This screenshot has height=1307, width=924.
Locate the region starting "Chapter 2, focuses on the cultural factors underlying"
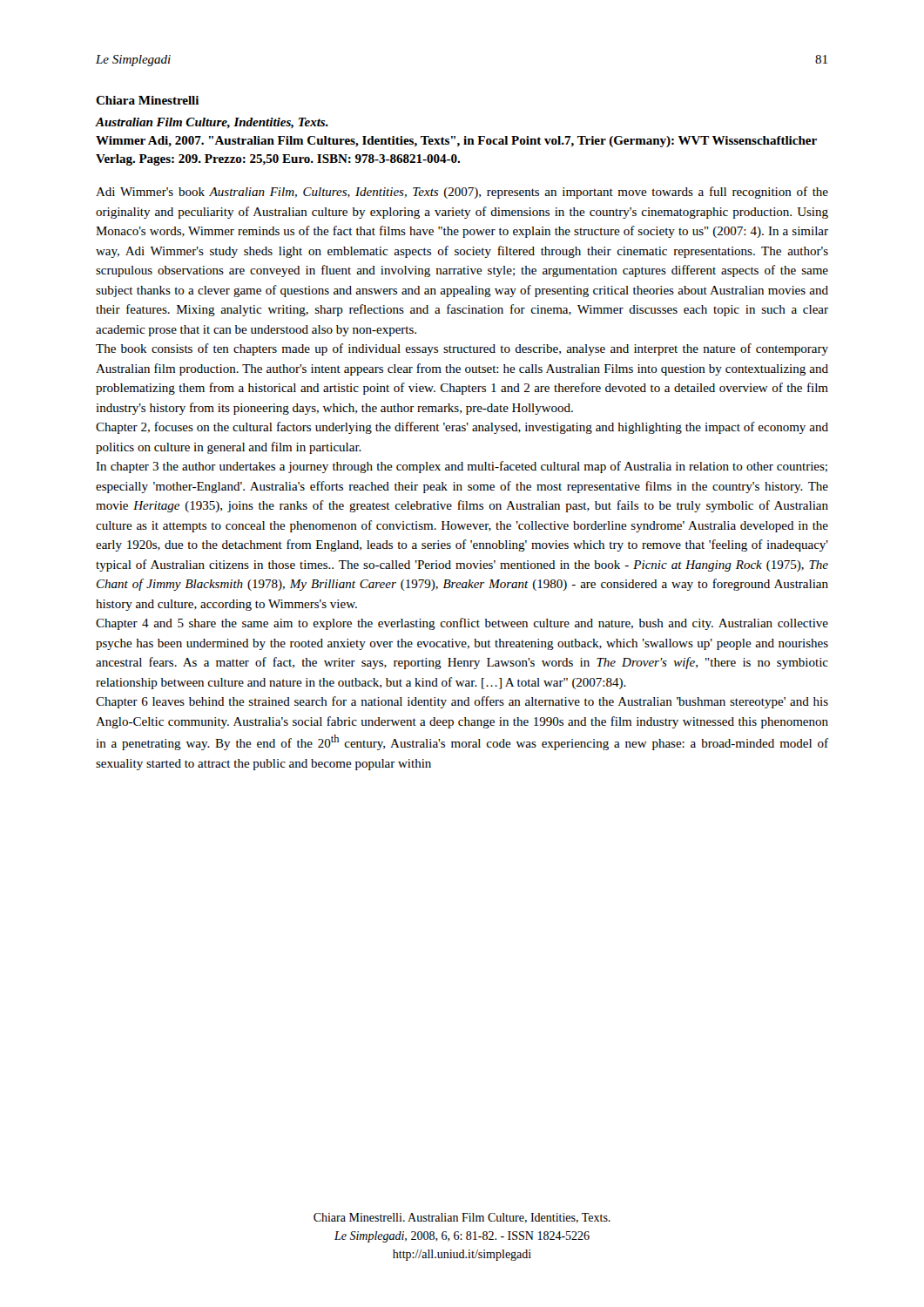(462, 437)
